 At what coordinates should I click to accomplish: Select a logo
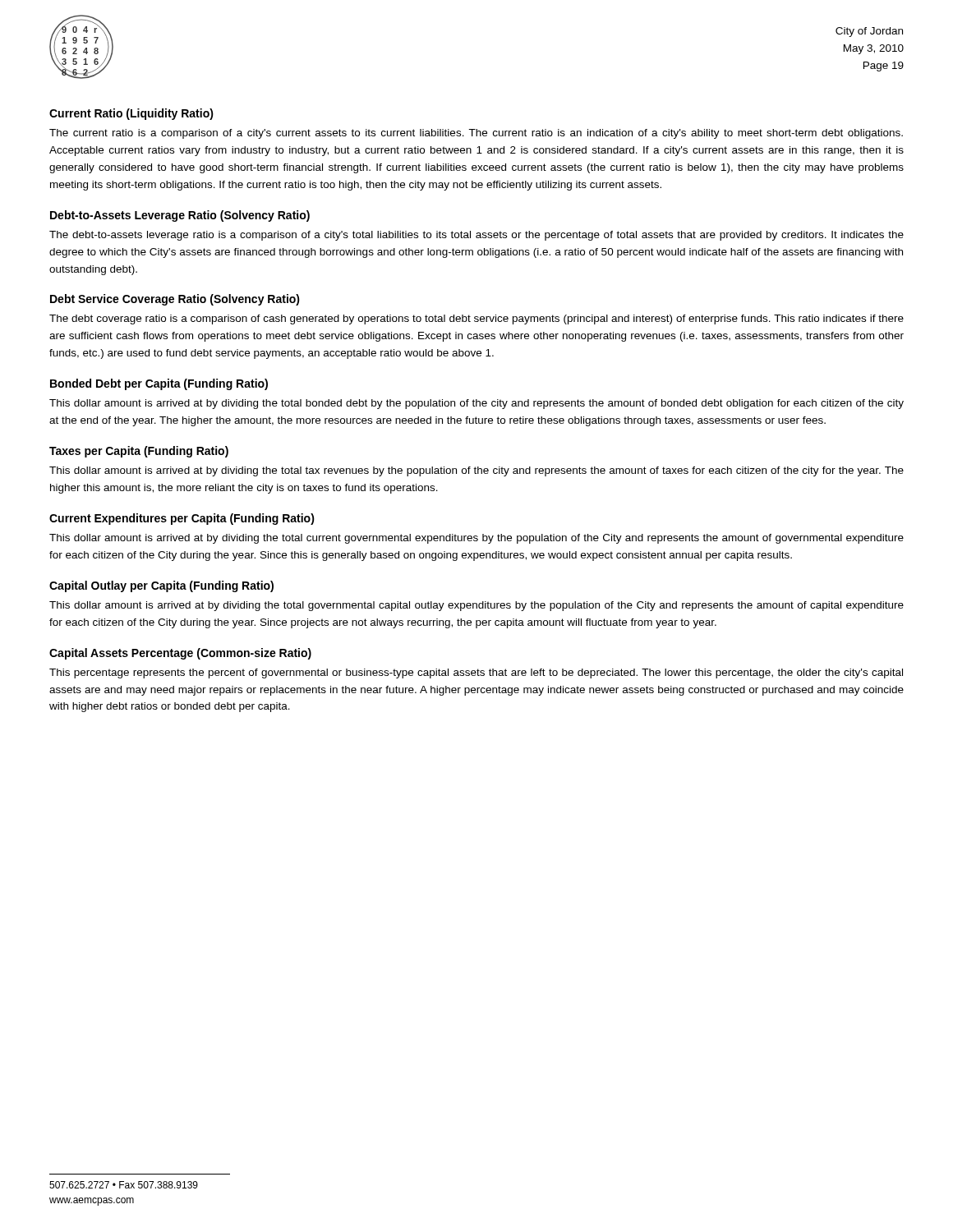pos(81,47)
